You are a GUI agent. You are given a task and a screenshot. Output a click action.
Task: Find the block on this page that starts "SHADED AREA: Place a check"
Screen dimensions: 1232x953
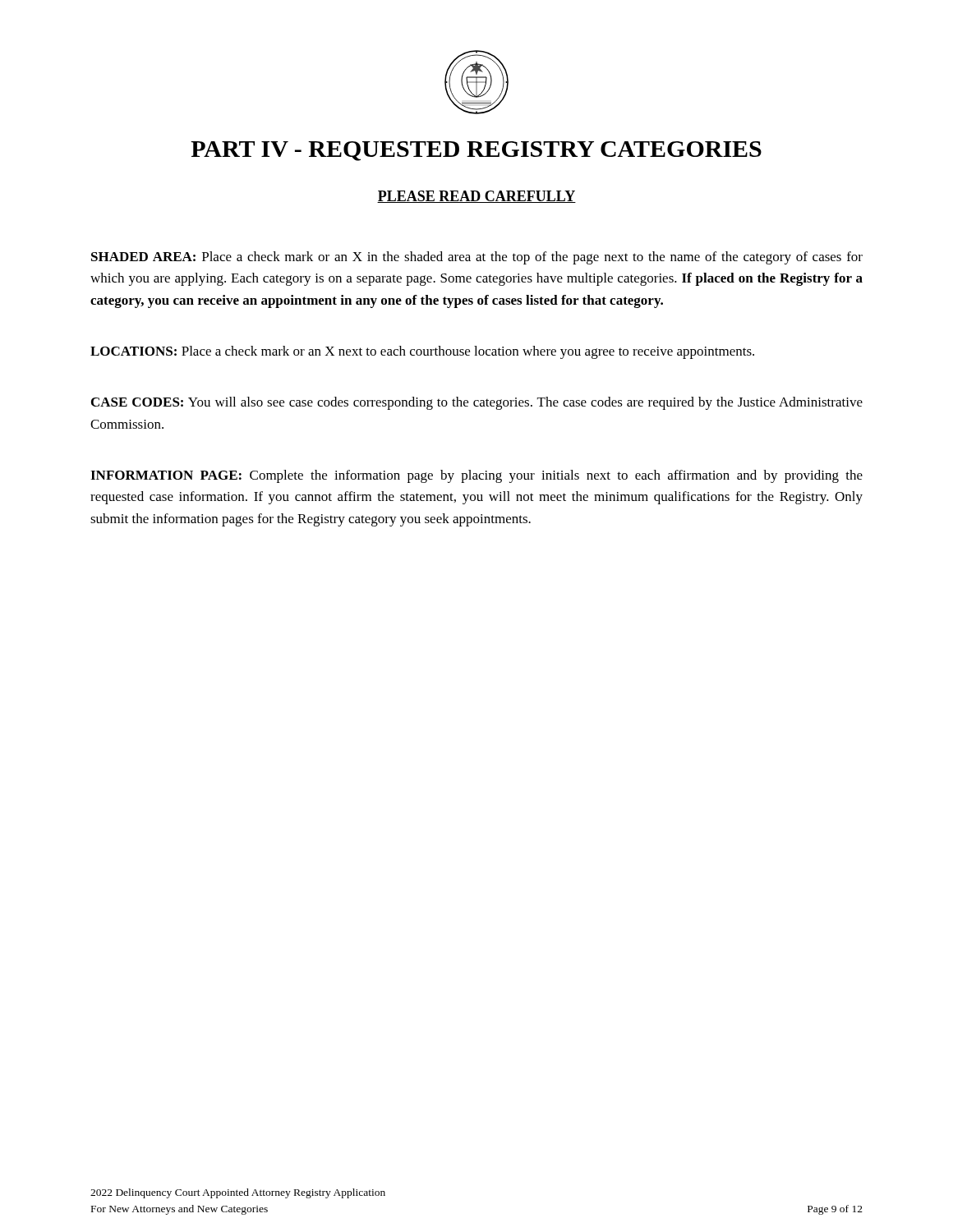(x=476, y=278)
